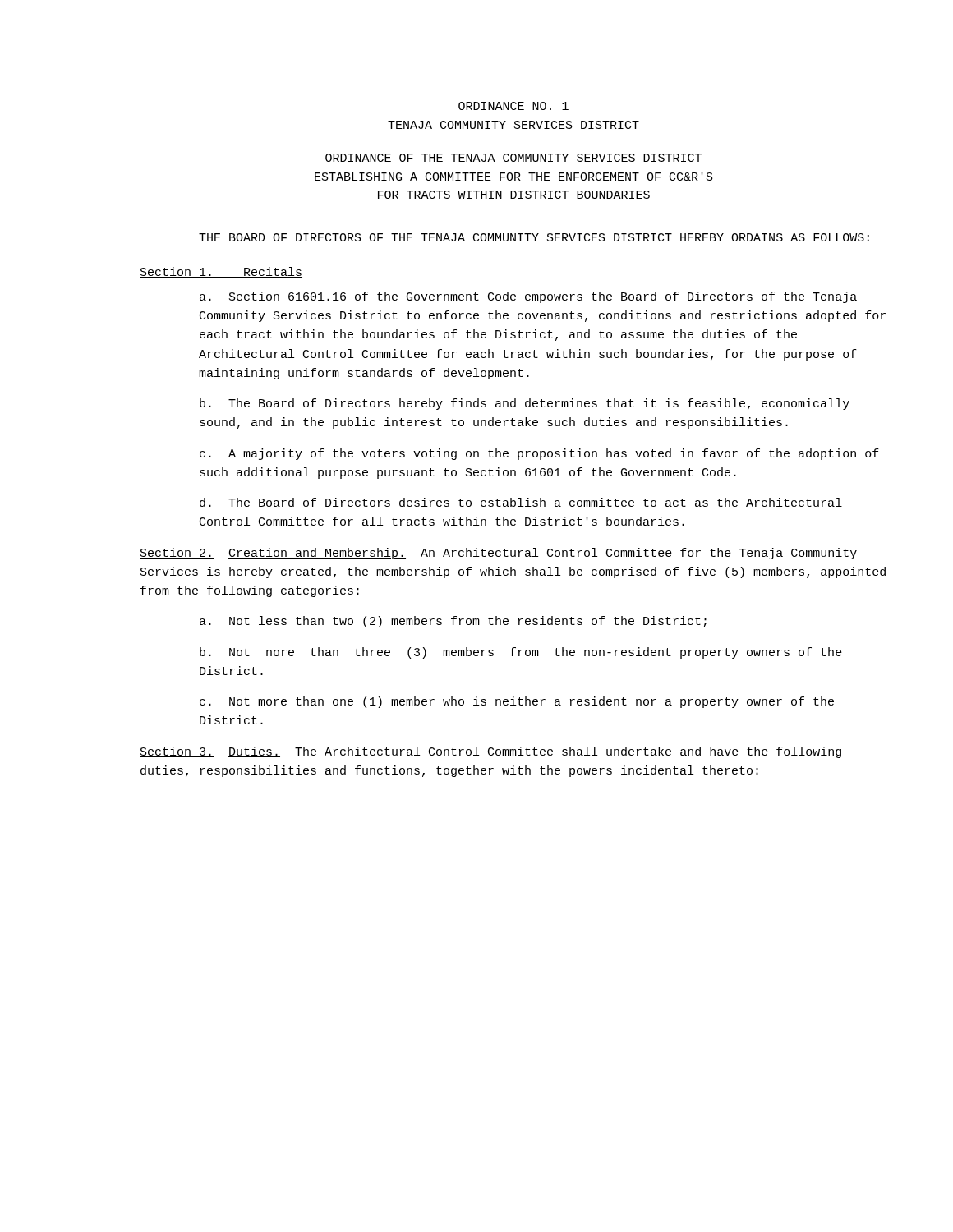Locate the title containing "ORDINANCE OF THE TENAJA COMMUNITY SERVICES DISTRICT"
The height and width of the screenshot is (1232, 953).
[513, 177]
